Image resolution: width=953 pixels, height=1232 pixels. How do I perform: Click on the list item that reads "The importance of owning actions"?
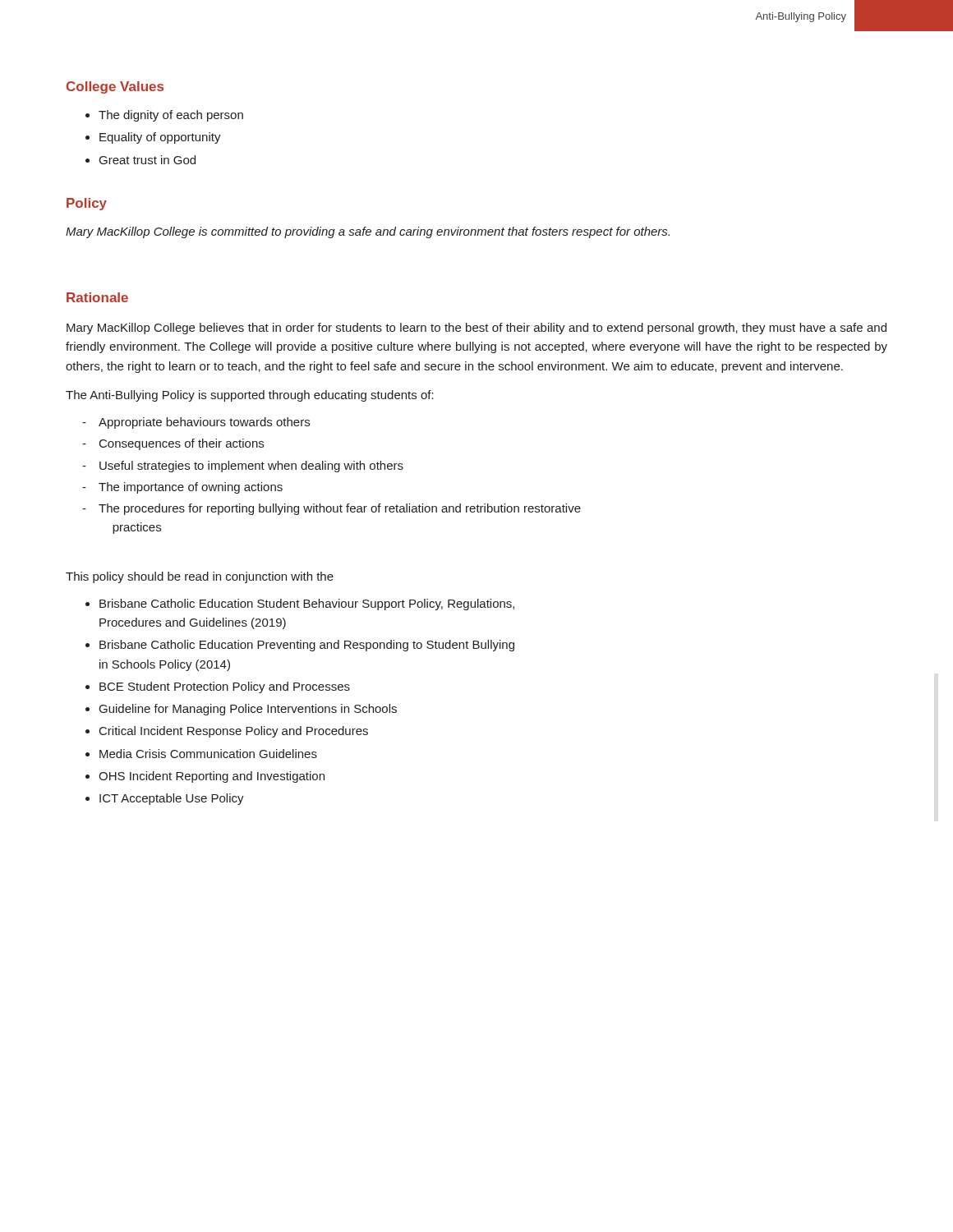[182, 487]
